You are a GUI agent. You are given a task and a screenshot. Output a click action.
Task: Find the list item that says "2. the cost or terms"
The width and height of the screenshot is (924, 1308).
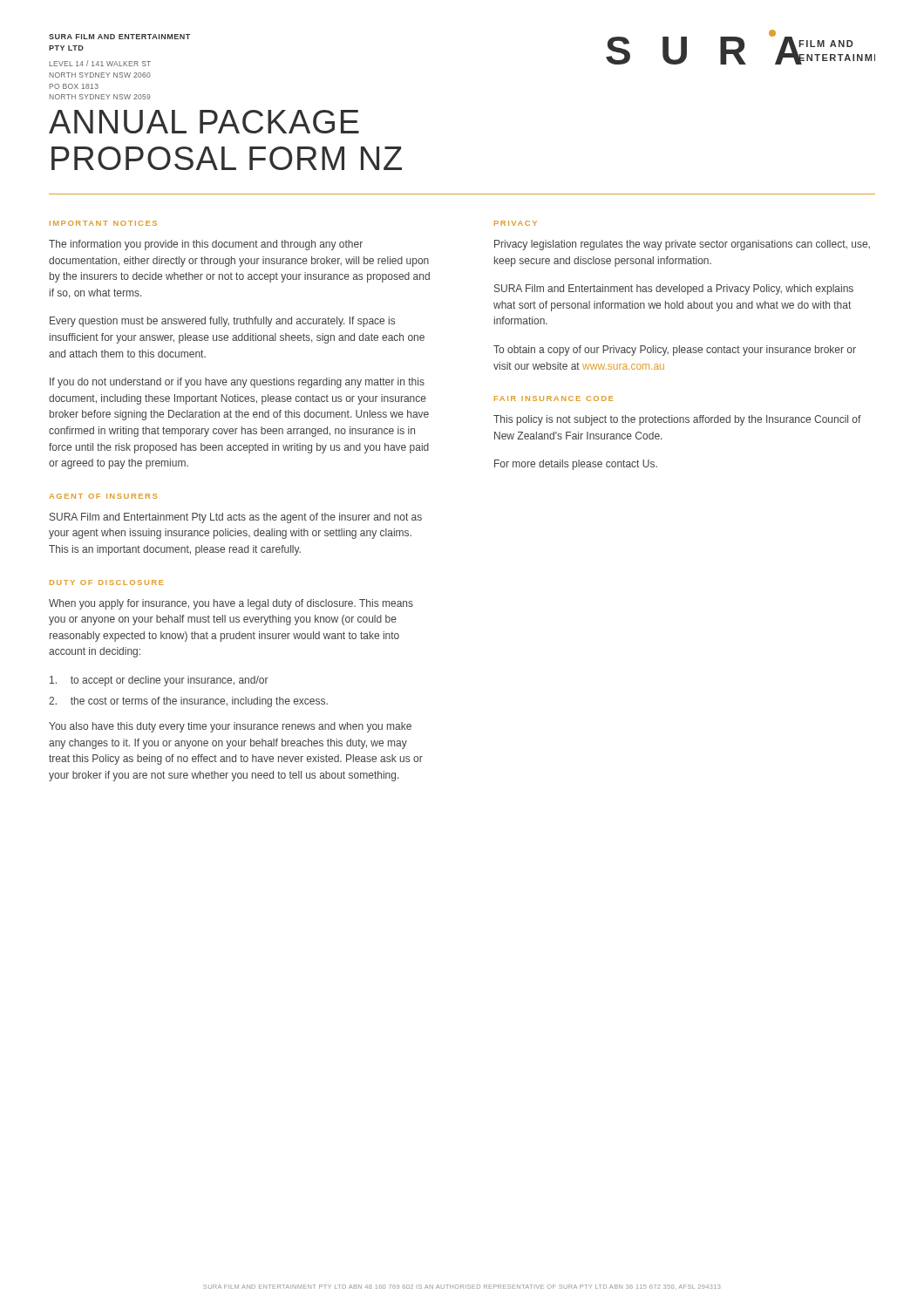tap(189, 702)
